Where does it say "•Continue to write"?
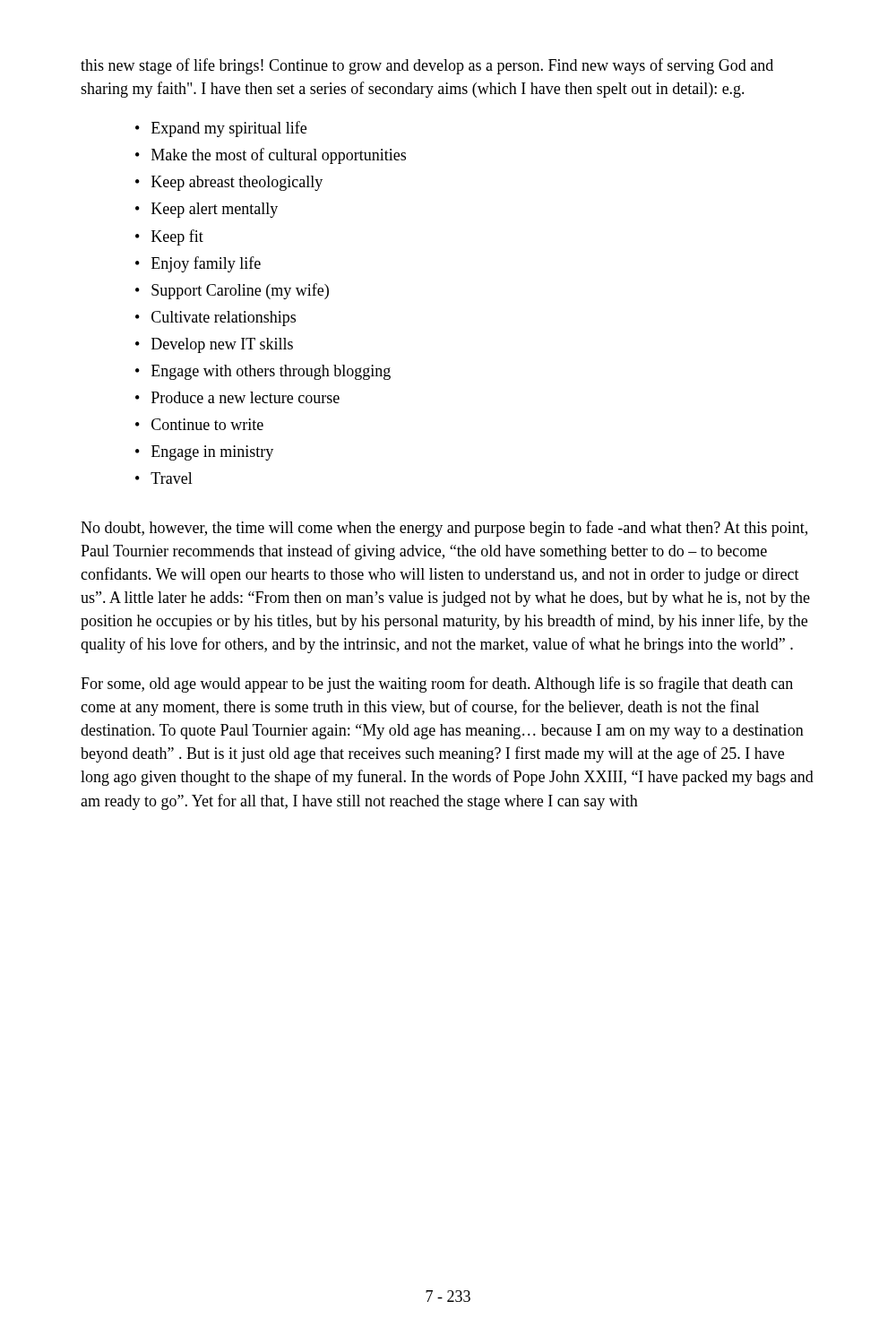 (199, 425)
